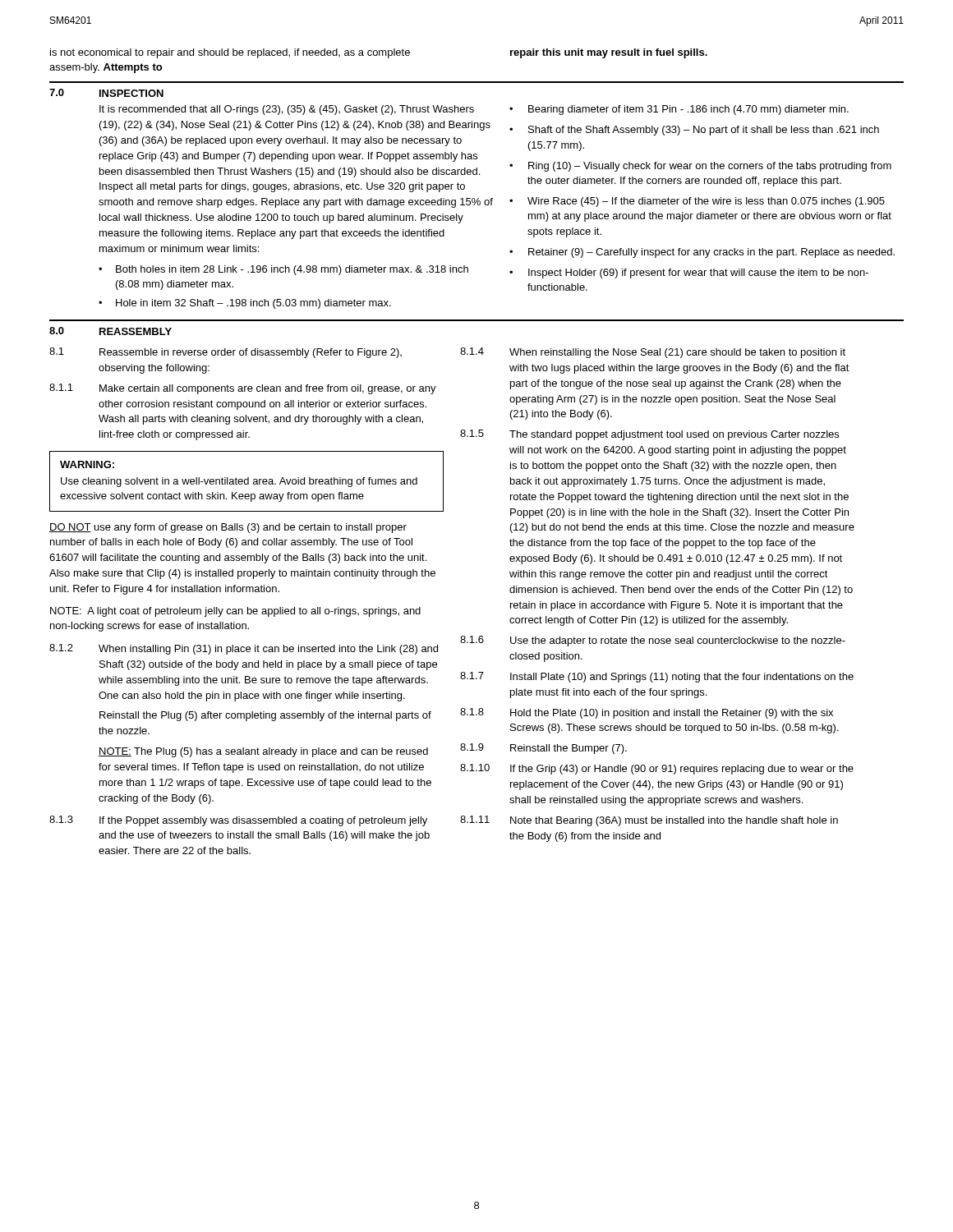Point to the block beginning "Bearing diameter of"
The width and height of the screenshot is (953, 1232).
[688, 109]
